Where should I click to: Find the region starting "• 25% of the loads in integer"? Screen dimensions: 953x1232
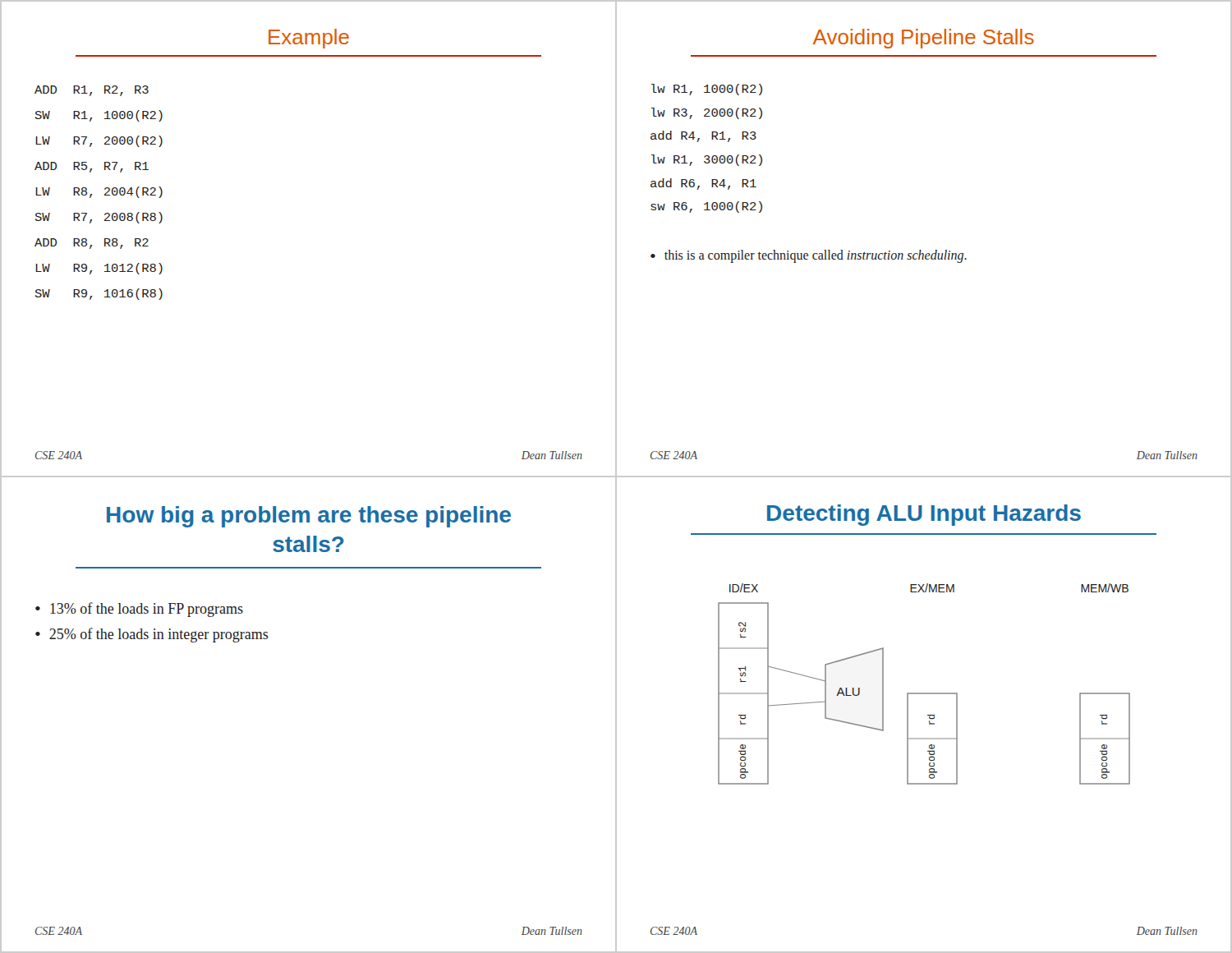(x=151, y=634)
